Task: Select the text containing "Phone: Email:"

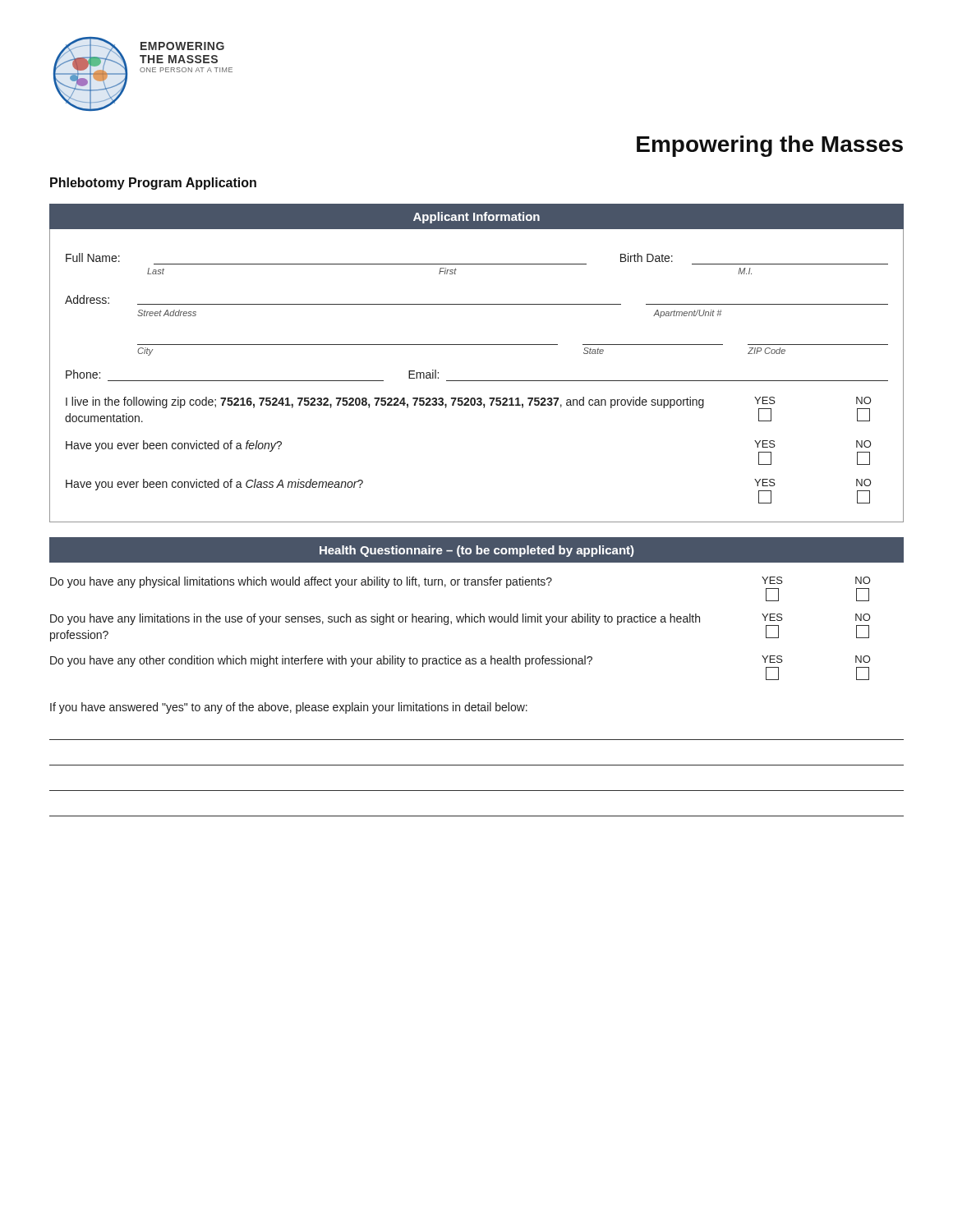Action: [x=476, y=372]
